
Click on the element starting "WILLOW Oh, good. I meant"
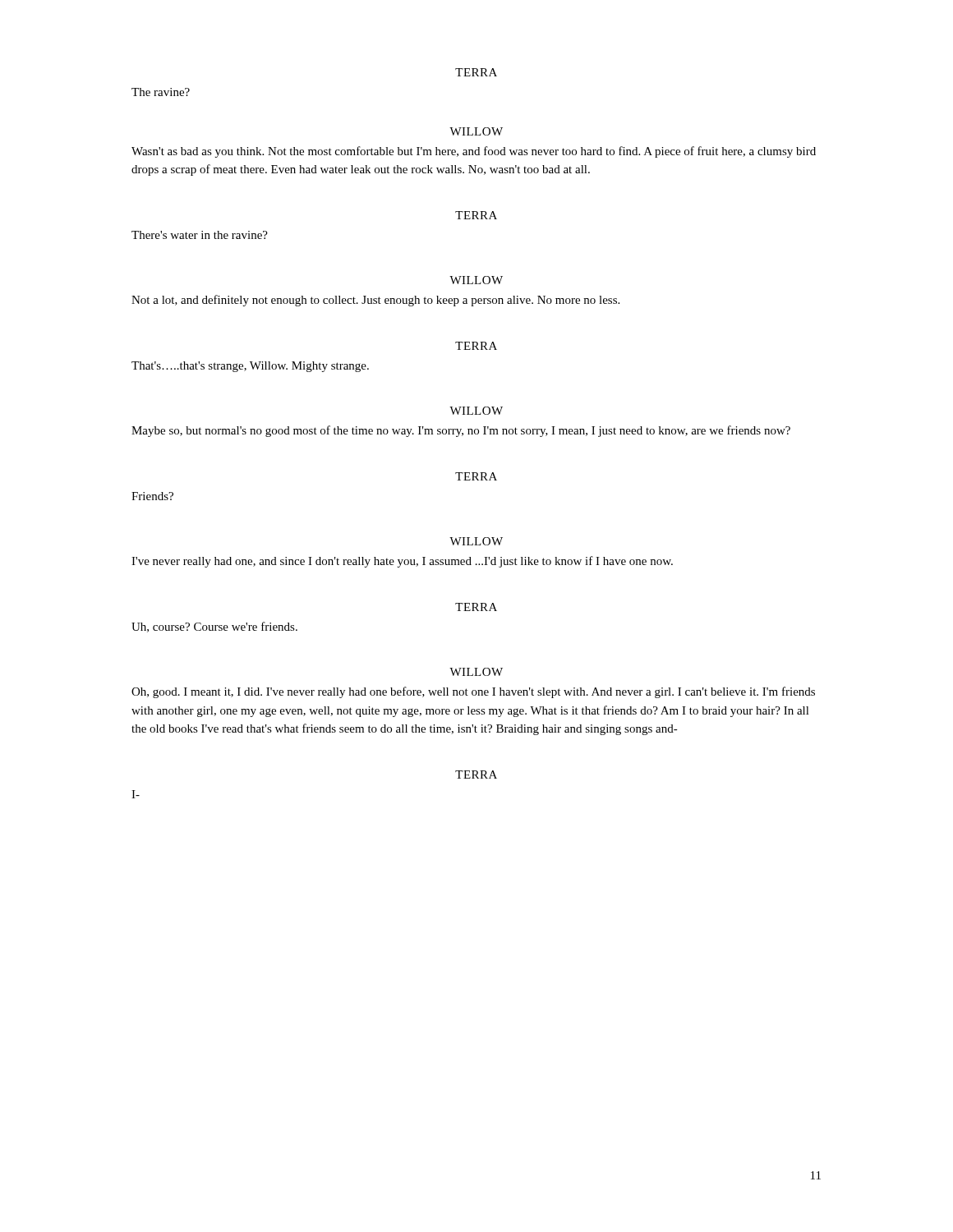476,702
